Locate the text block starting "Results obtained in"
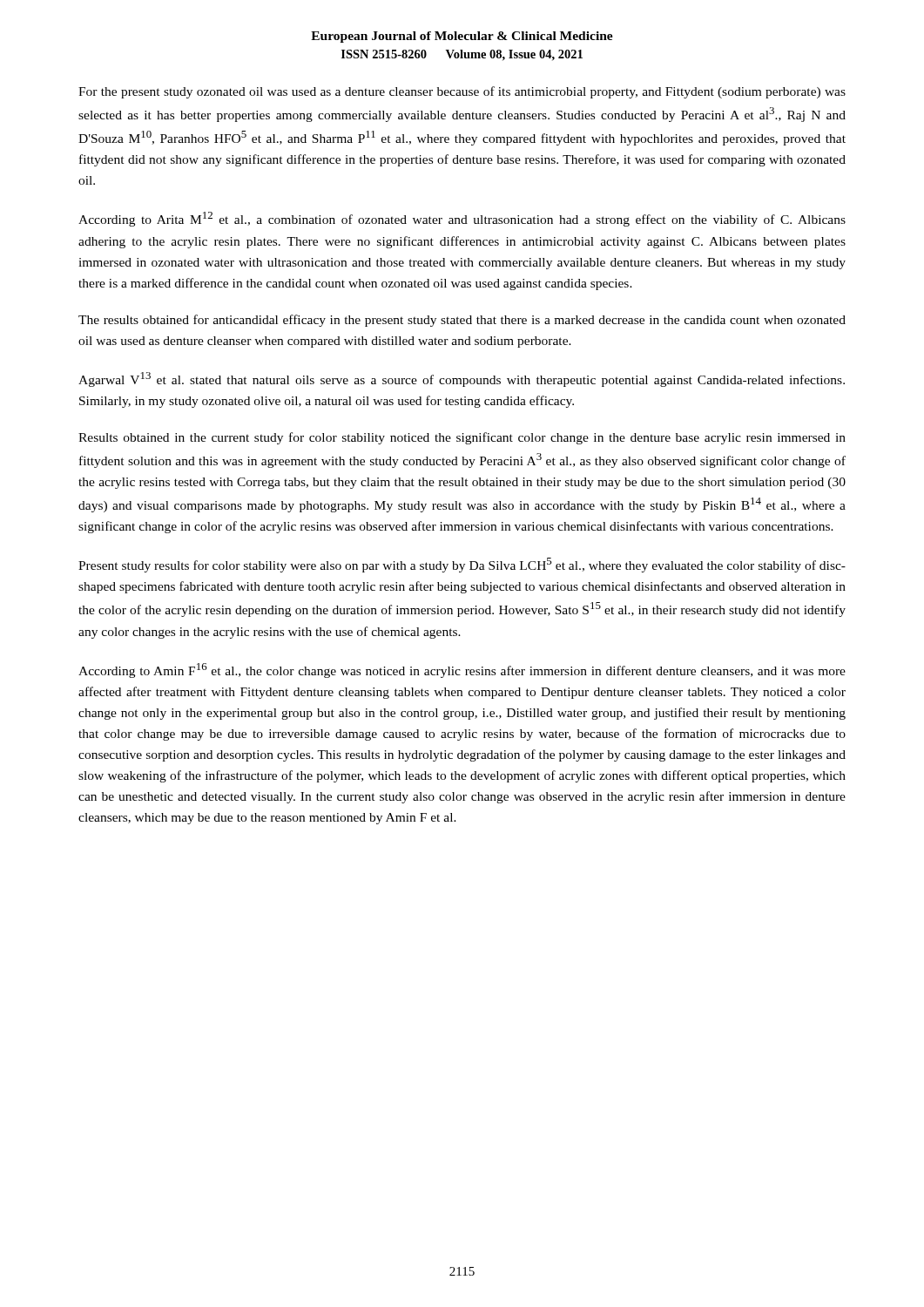 462,481
